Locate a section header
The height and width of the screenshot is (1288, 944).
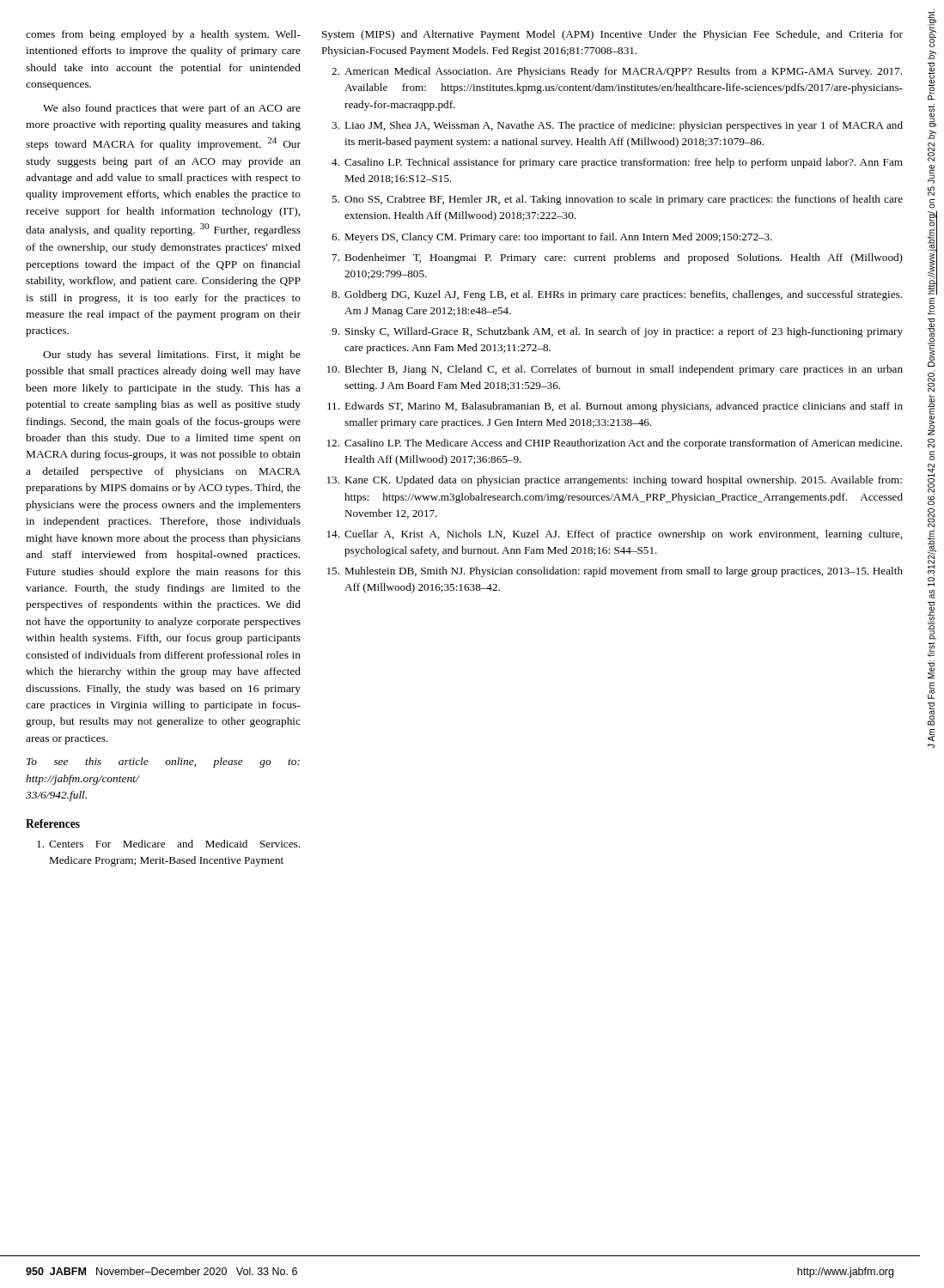coord(163,824)
